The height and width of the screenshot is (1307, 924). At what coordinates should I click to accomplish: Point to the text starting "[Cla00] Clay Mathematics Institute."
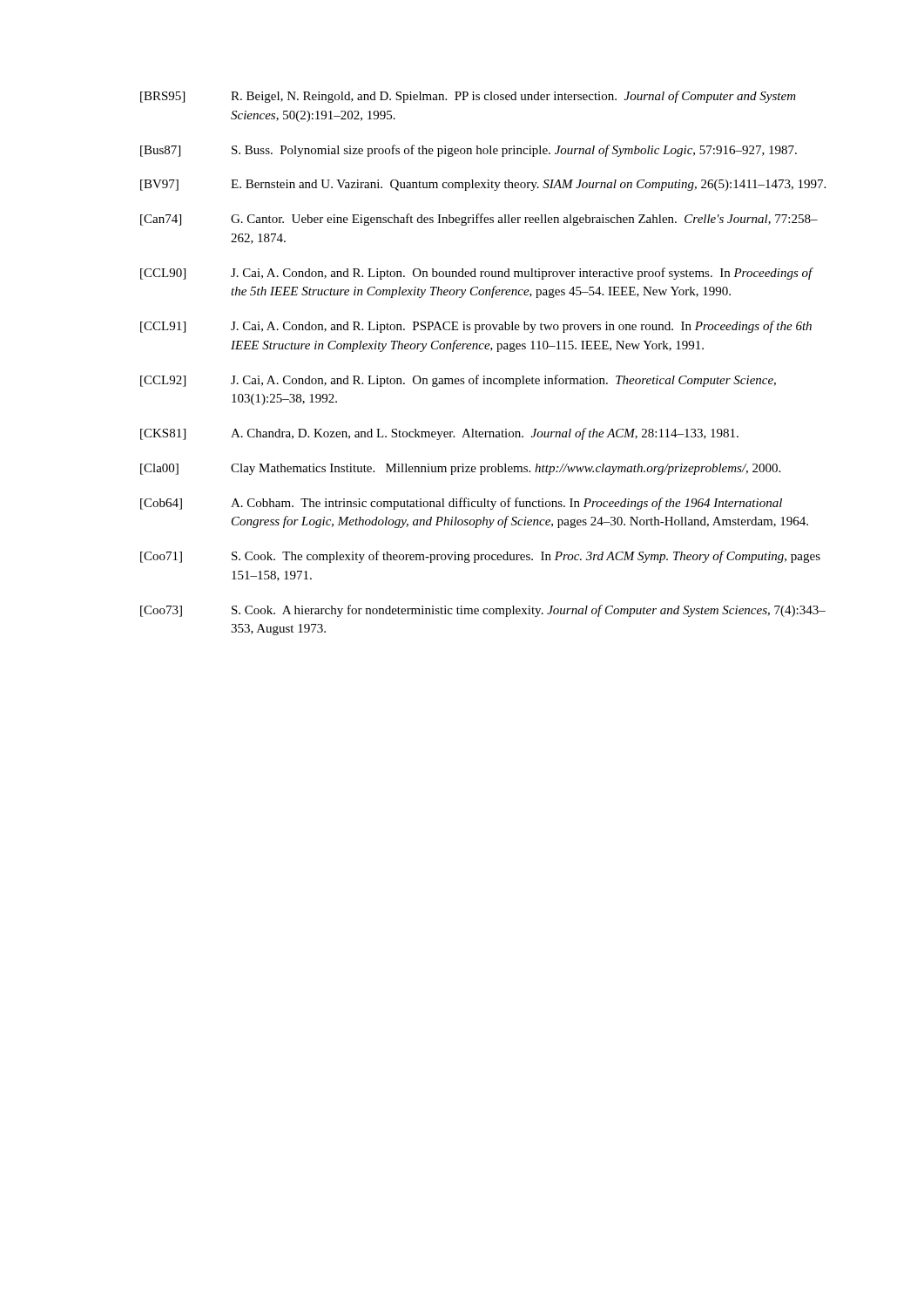(x=484, y=468)
